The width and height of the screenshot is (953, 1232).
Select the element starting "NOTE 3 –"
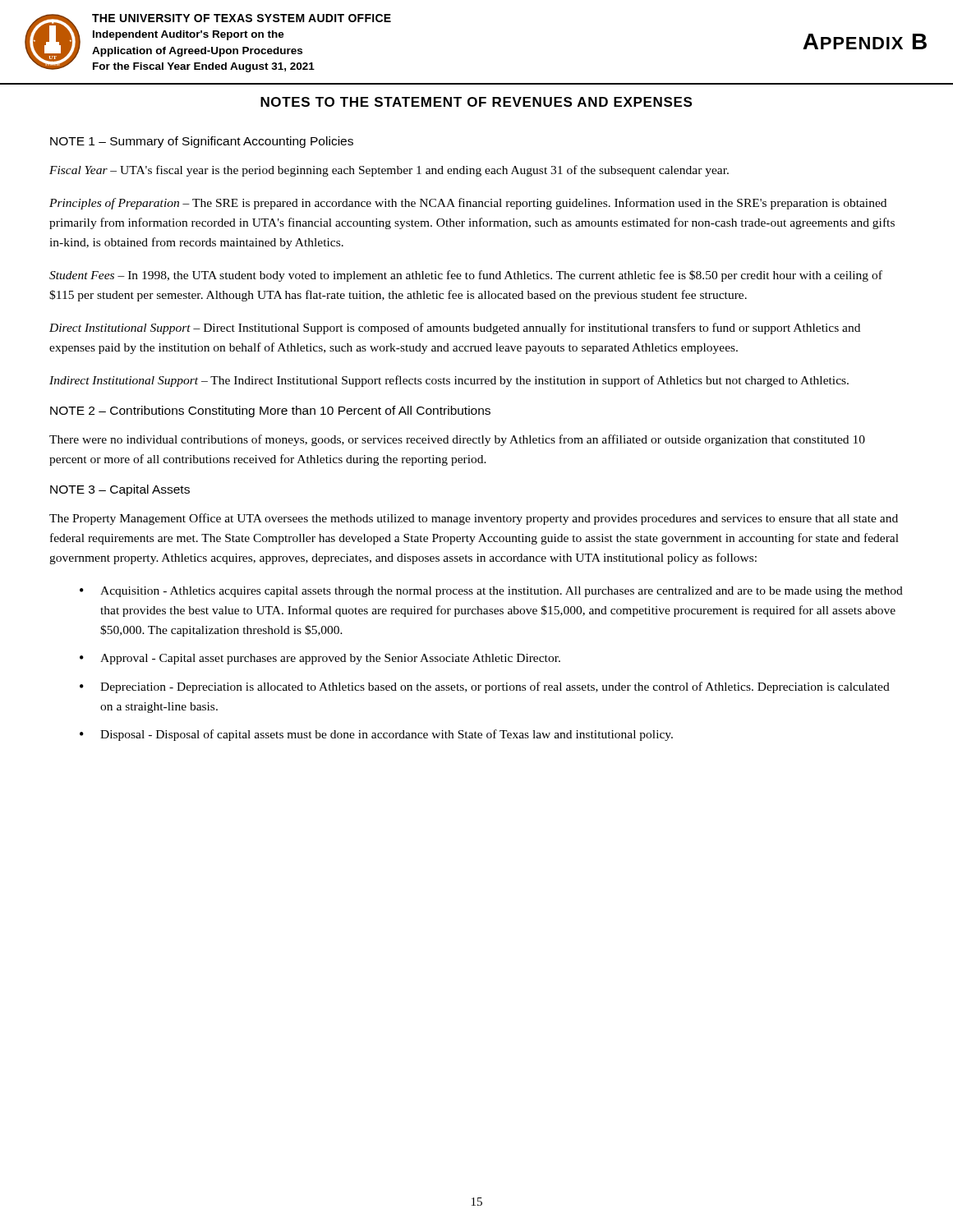click(x=120, y=489)
